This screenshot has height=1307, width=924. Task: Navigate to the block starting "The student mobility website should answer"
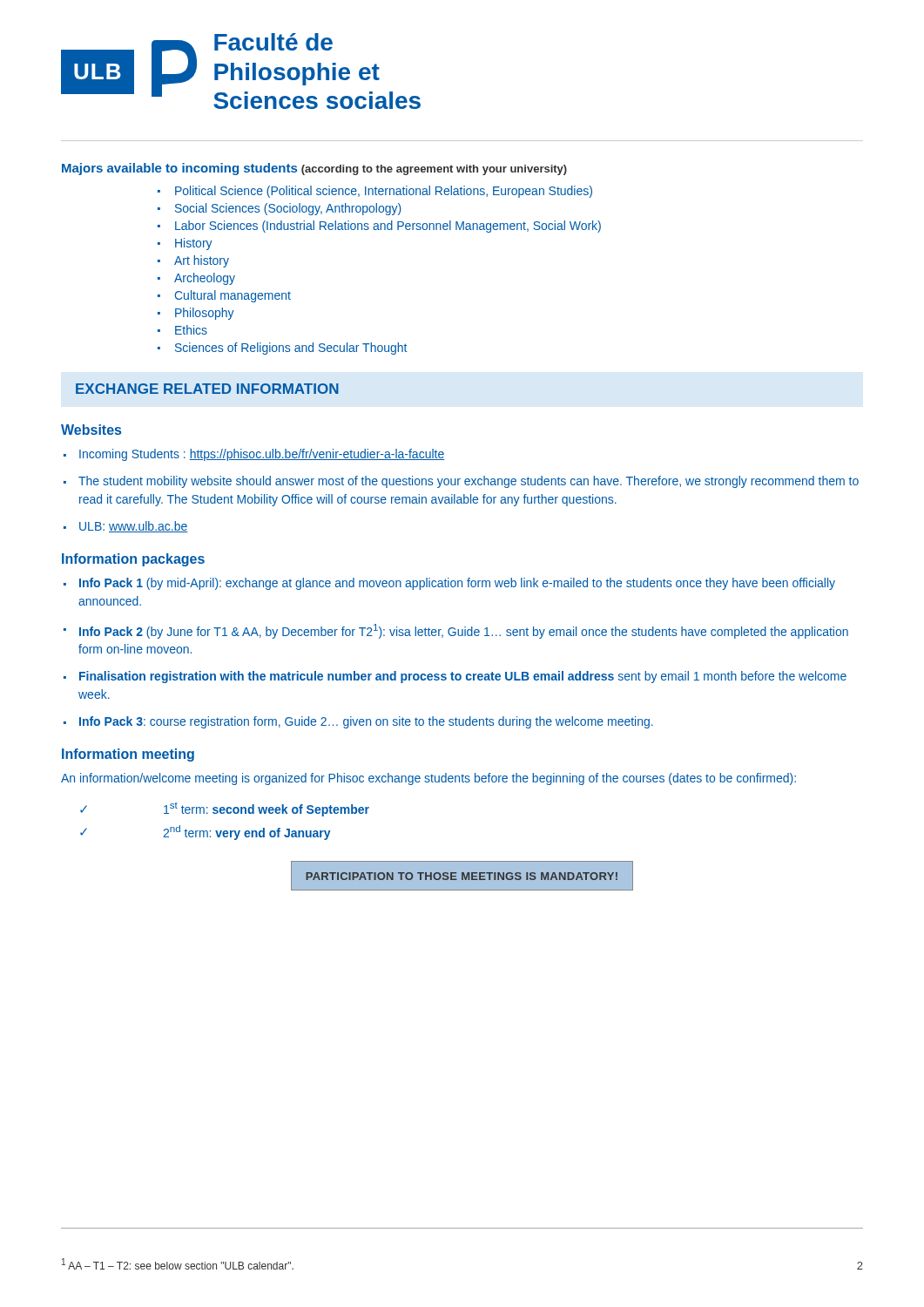469,490
